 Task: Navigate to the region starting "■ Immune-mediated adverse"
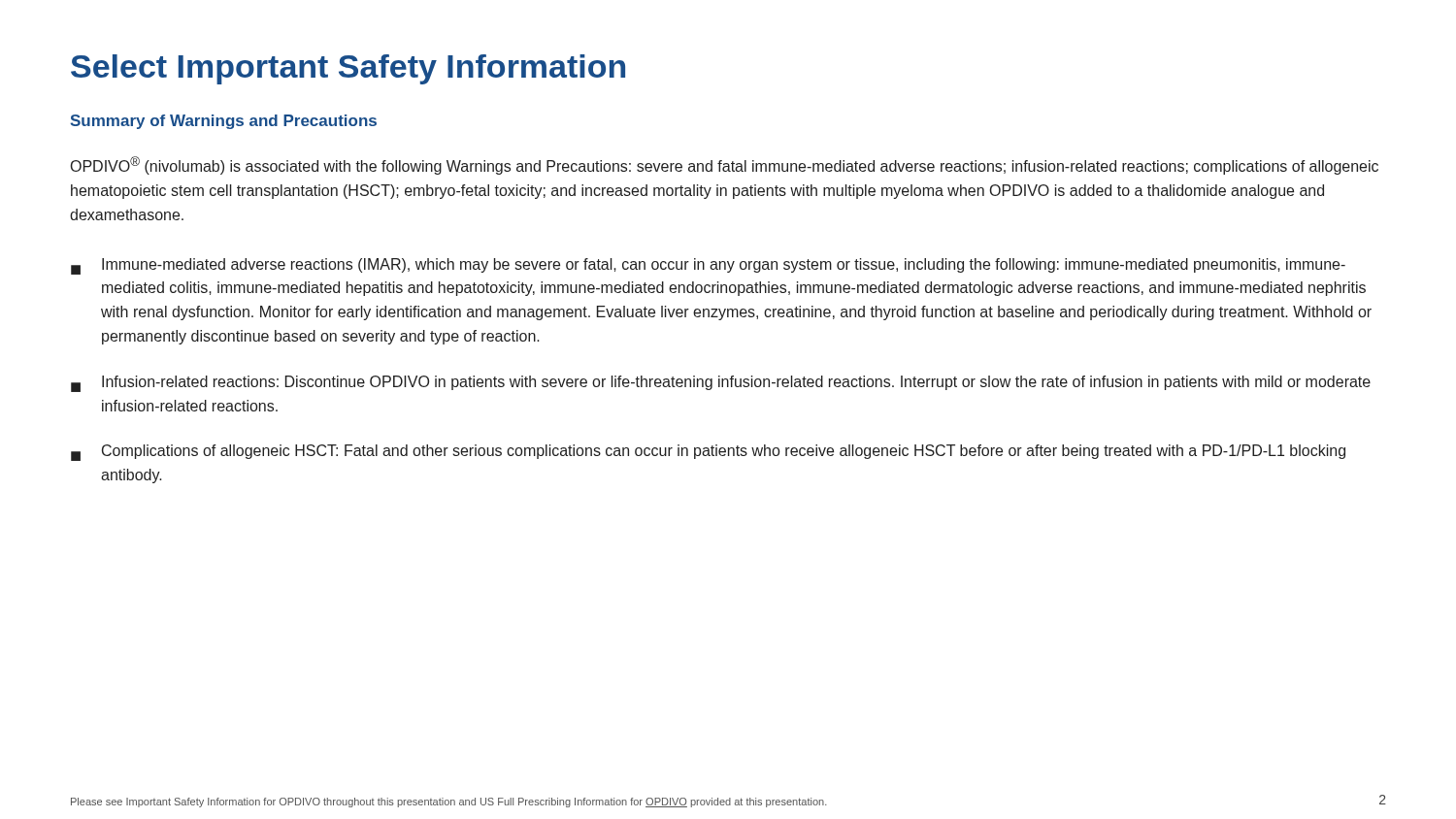(x=728, y=301)
